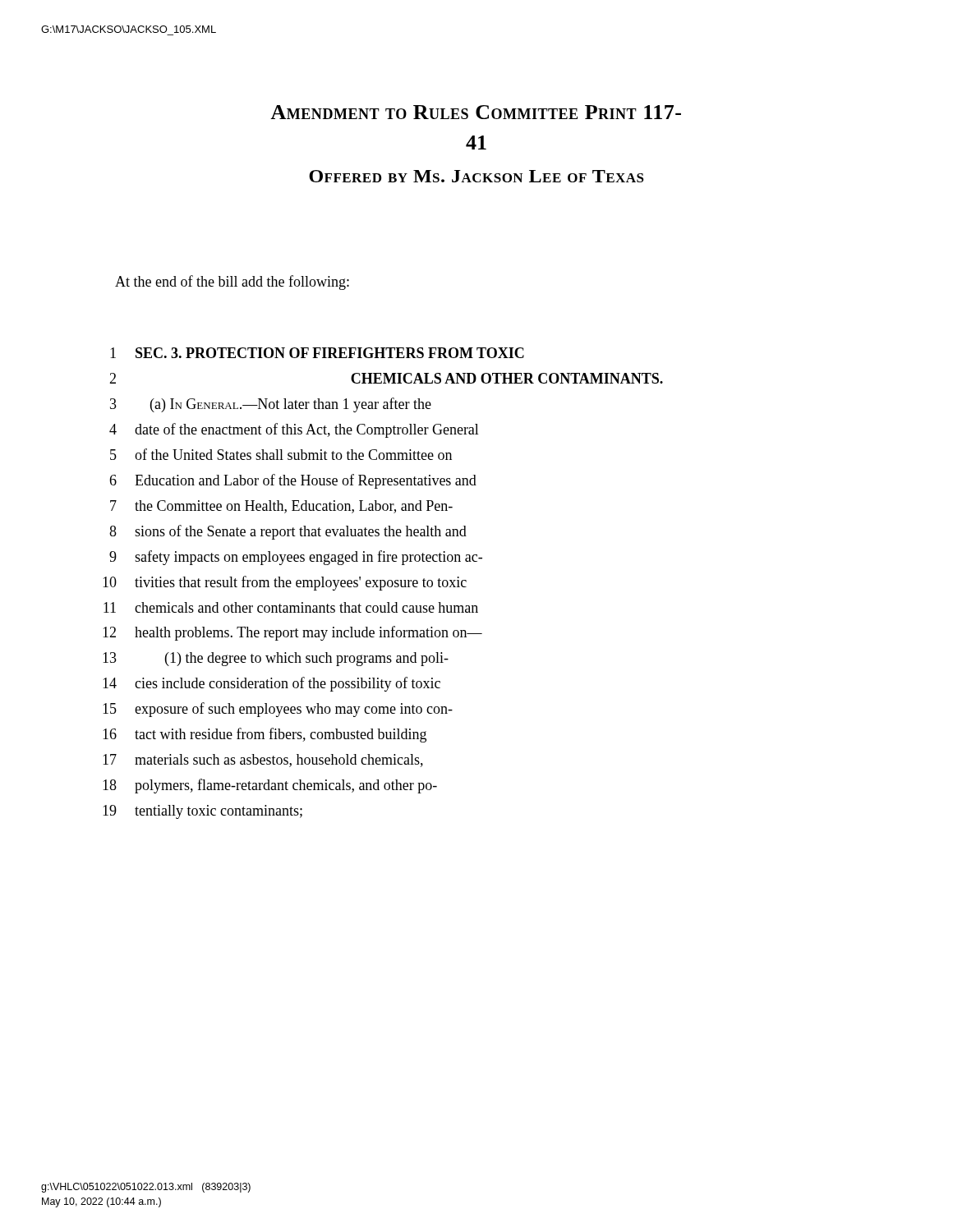Locate the passage starting "10 tivities that result"
Viewport: 953px width, 1232px height.
(476, 582)
